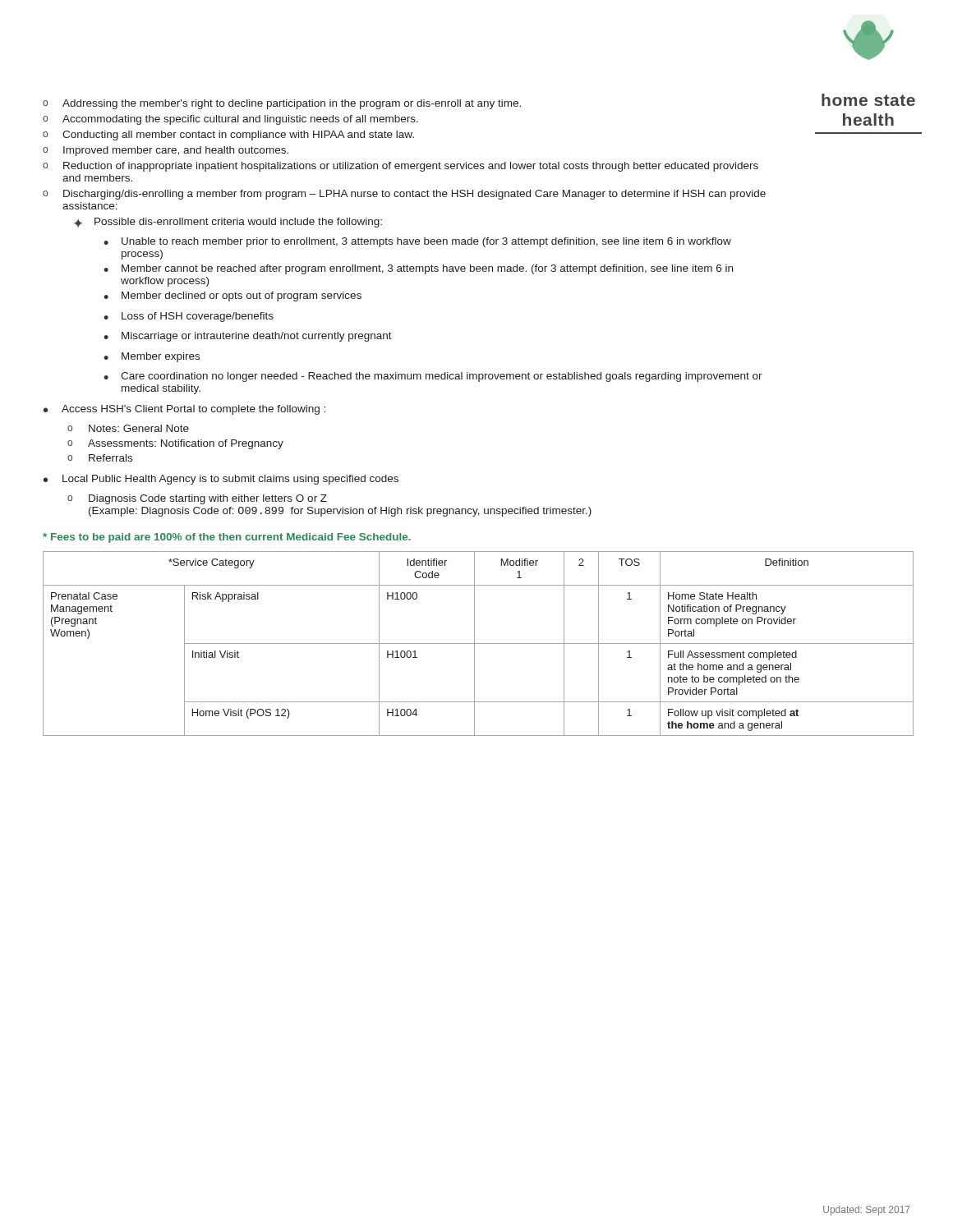Point to the block beginning "✦ Possible dis-enrollment criteria would"

228,224
